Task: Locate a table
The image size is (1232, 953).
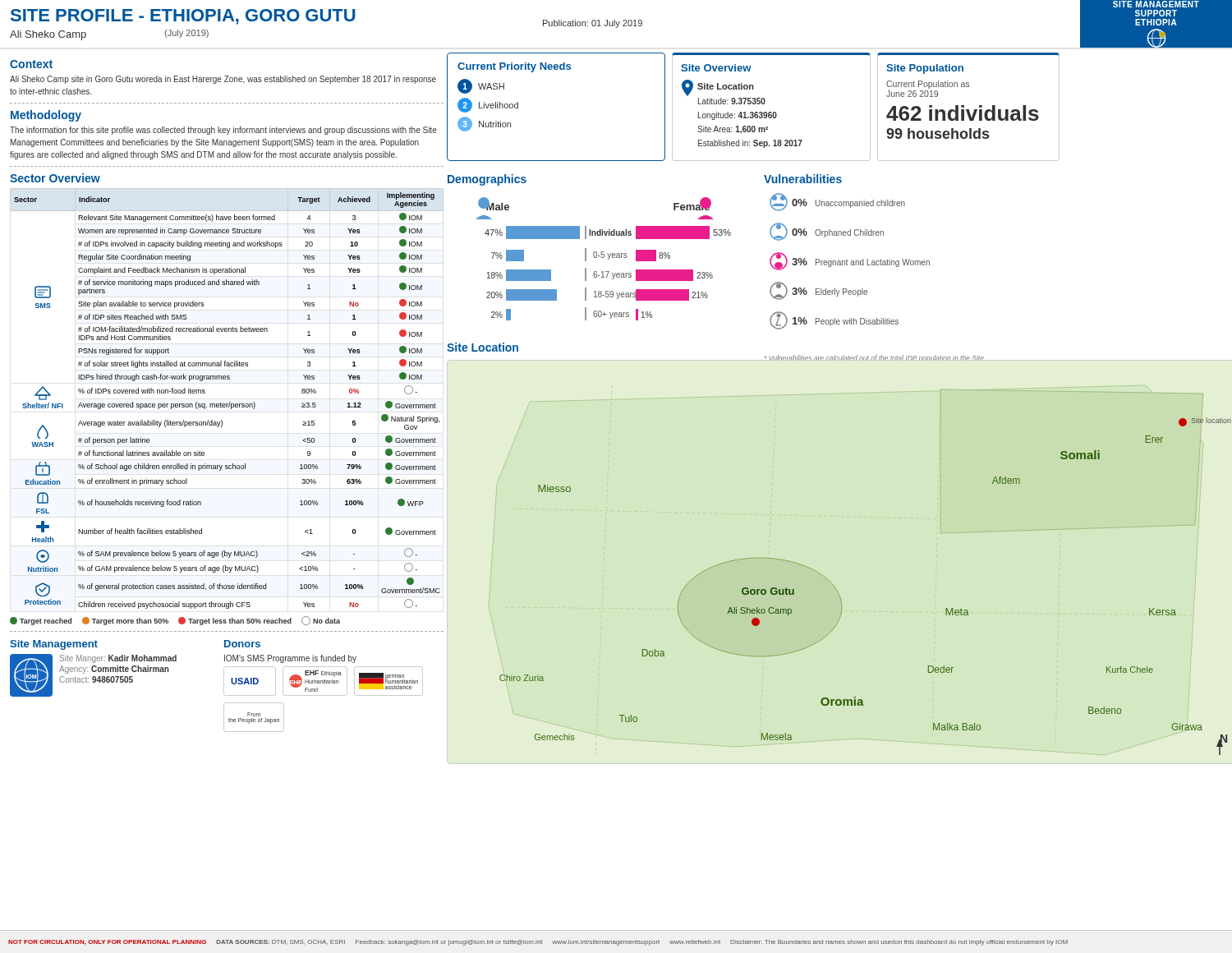Action: point(227,400)
